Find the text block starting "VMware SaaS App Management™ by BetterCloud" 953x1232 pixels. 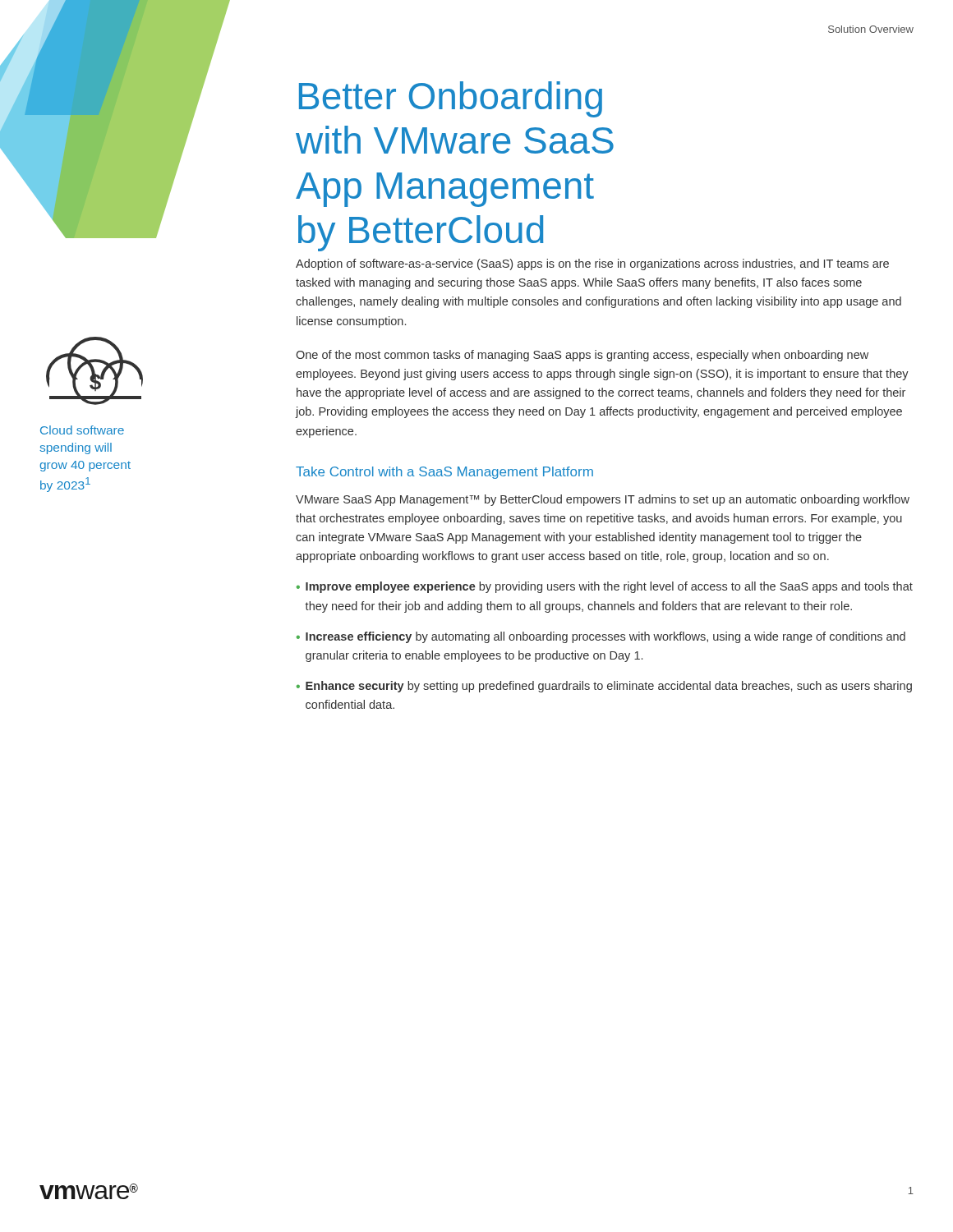603,528
